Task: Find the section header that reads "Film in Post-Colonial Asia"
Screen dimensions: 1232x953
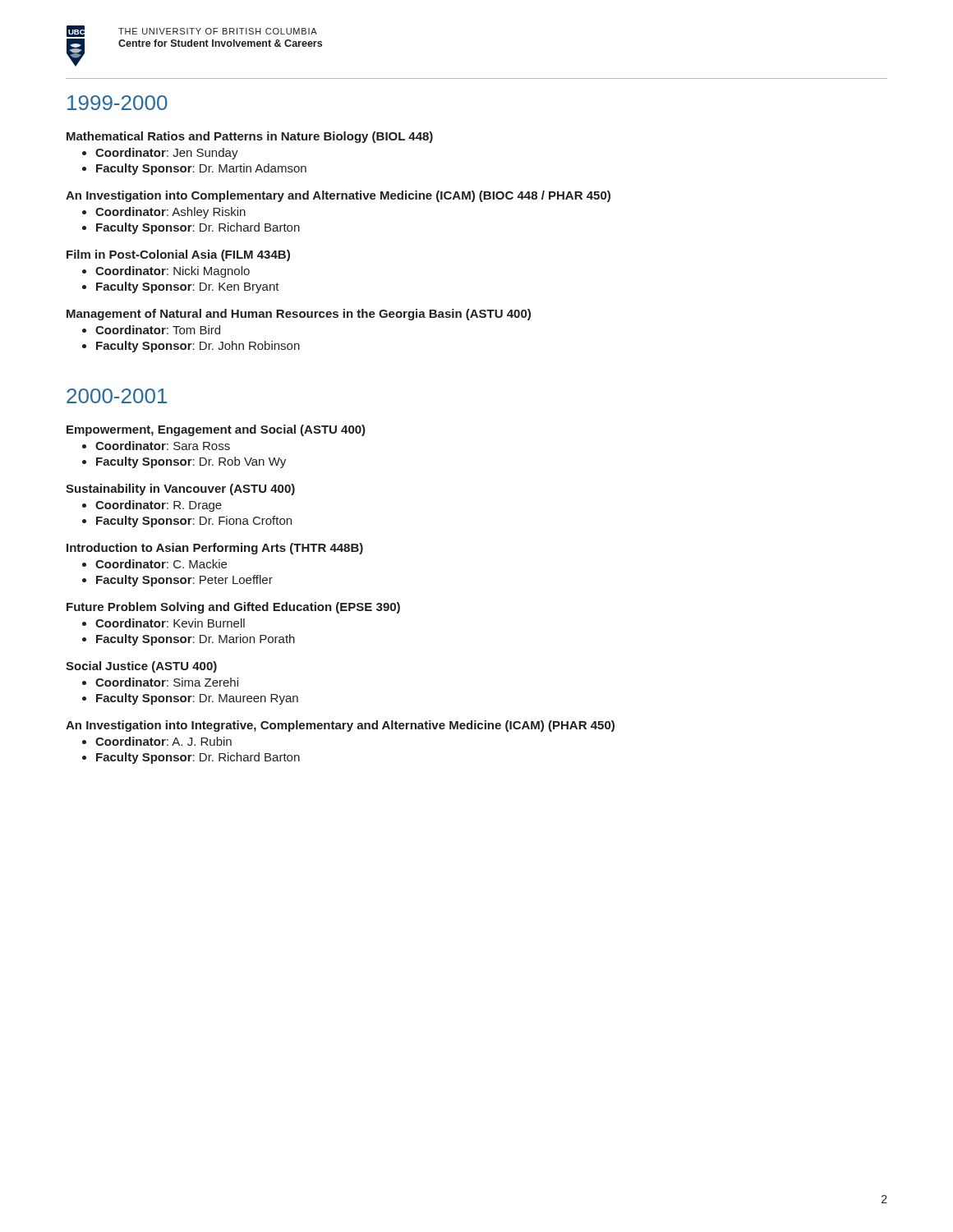Action: (x=178, y=254)
